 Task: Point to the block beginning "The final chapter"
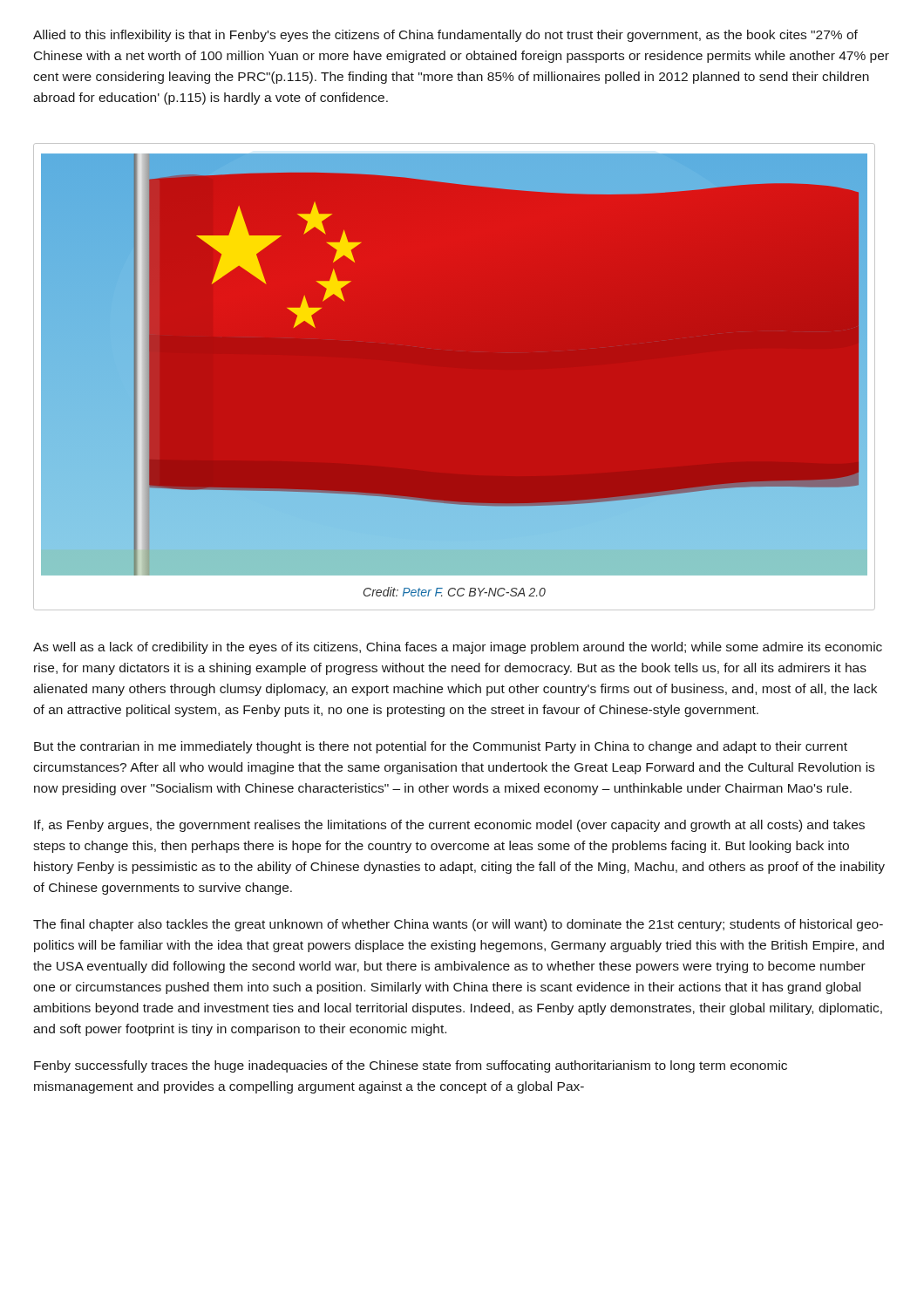point(459,976)
